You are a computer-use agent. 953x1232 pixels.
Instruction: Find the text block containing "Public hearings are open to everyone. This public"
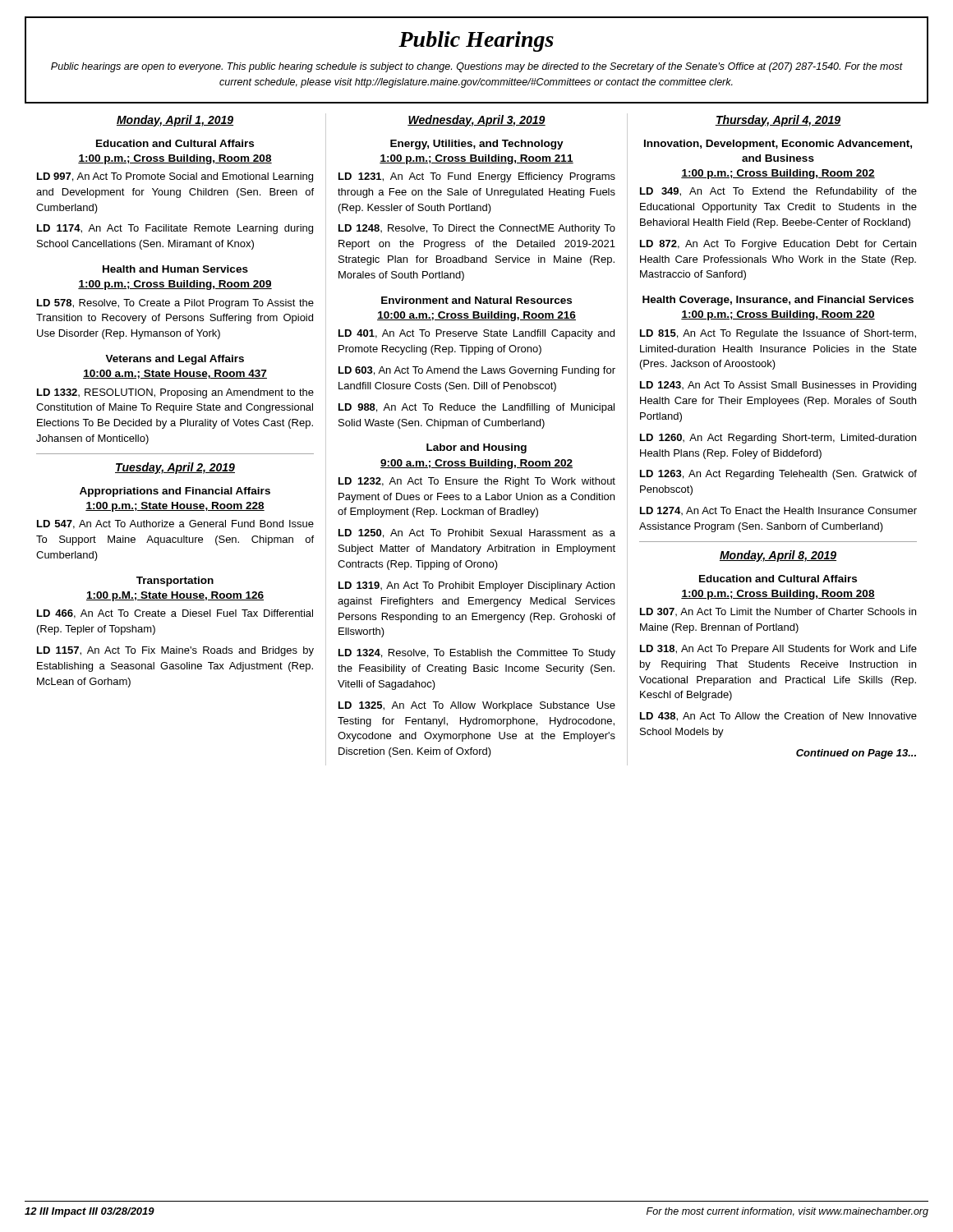(476, 74)
